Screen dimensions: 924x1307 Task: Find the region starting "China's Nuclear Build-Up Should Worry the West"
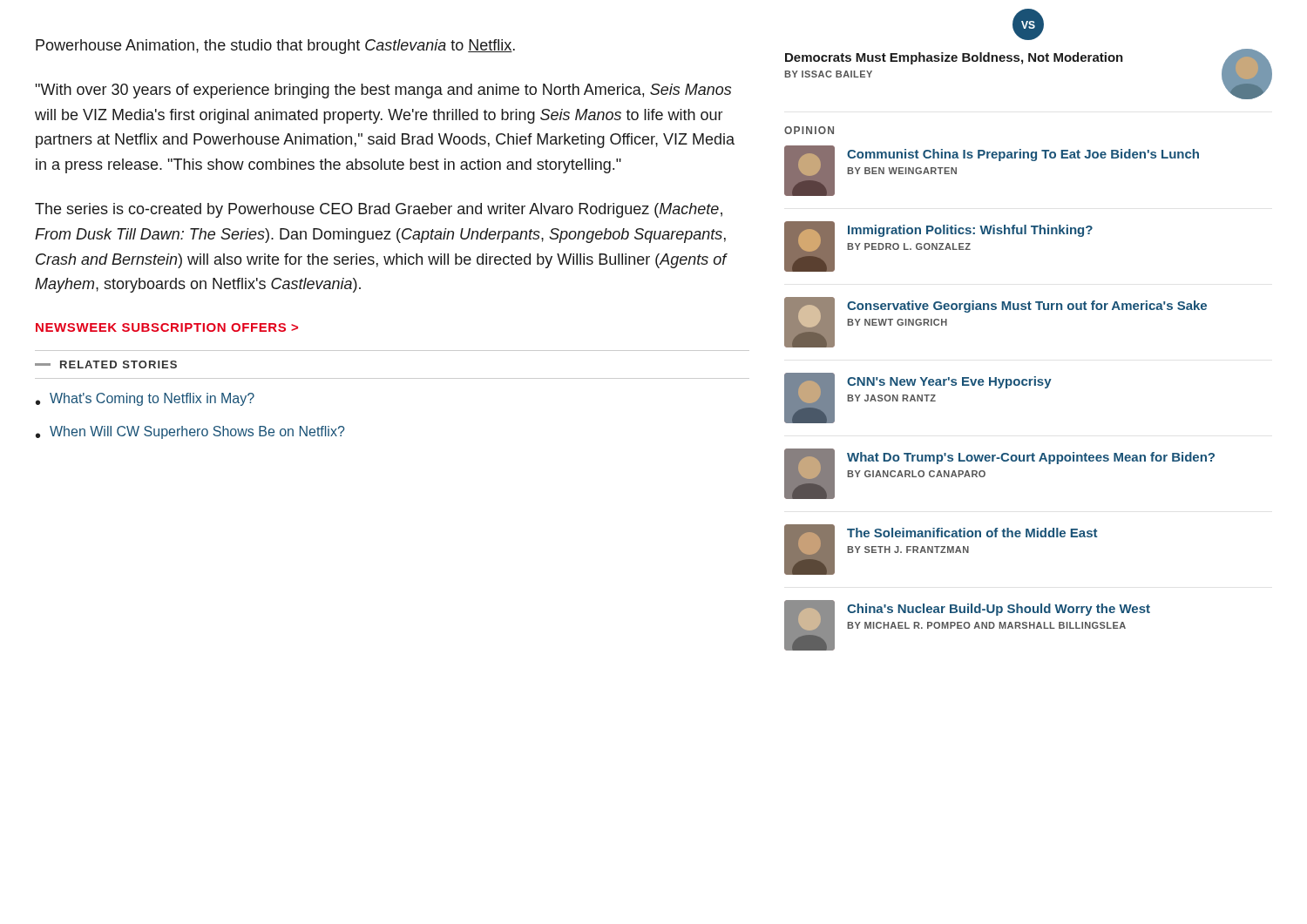[1028, 625]
